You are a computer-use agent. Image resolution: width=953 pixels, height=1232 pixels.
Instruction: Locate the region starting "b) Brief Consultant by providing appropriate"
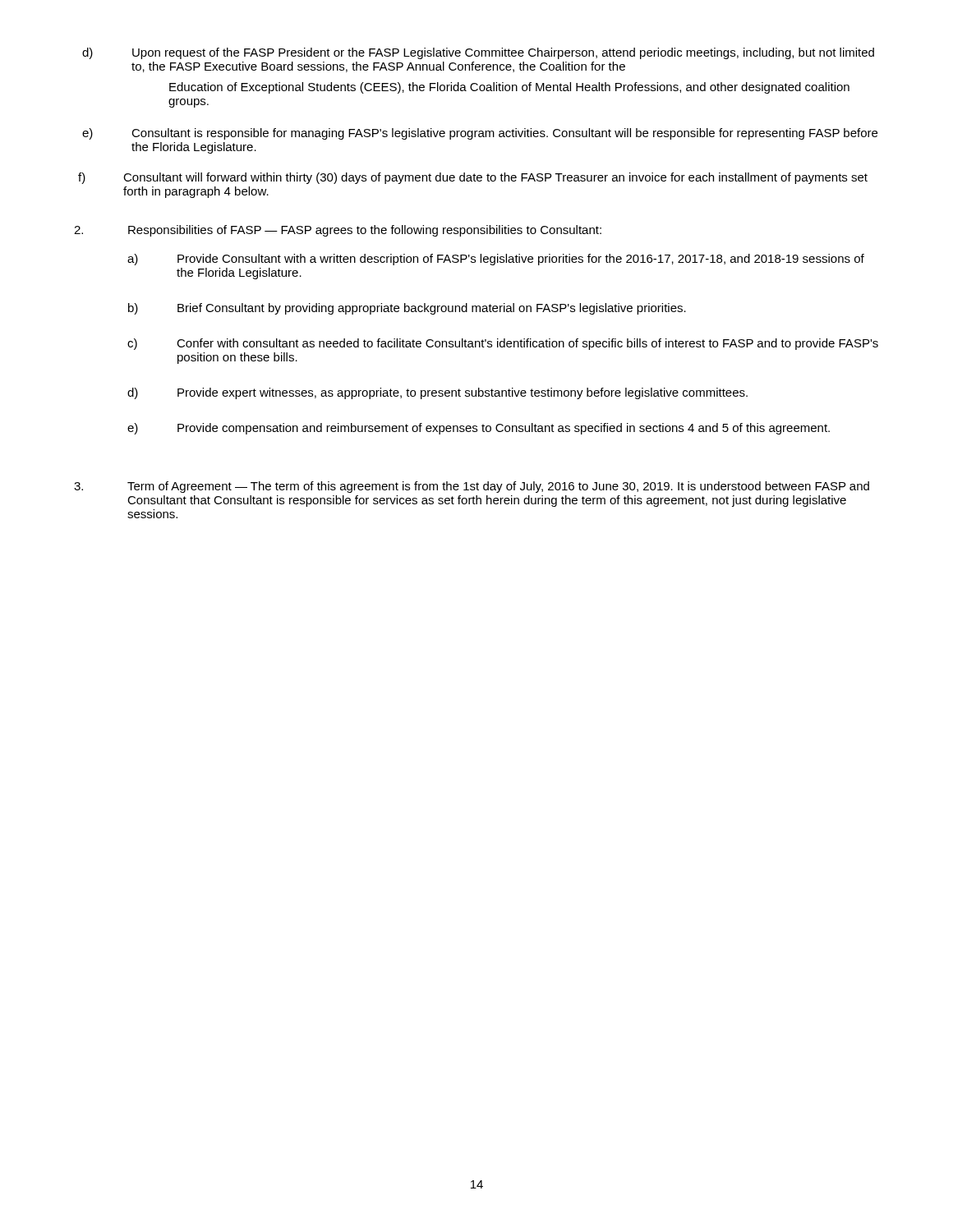tap(503, 308)
